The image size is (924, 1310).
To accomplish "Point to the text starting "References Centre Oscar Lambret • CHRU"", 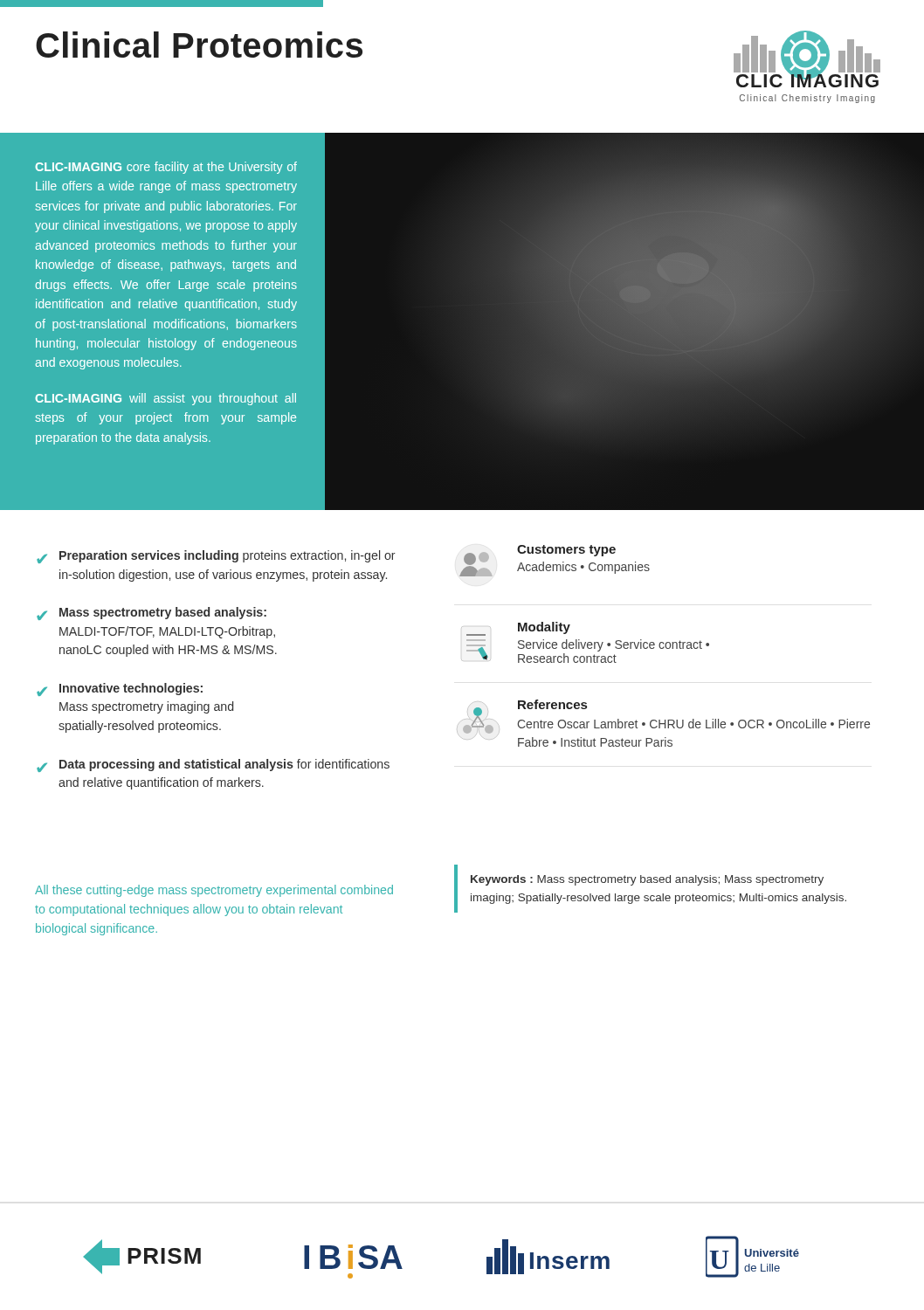I will 663,724.
